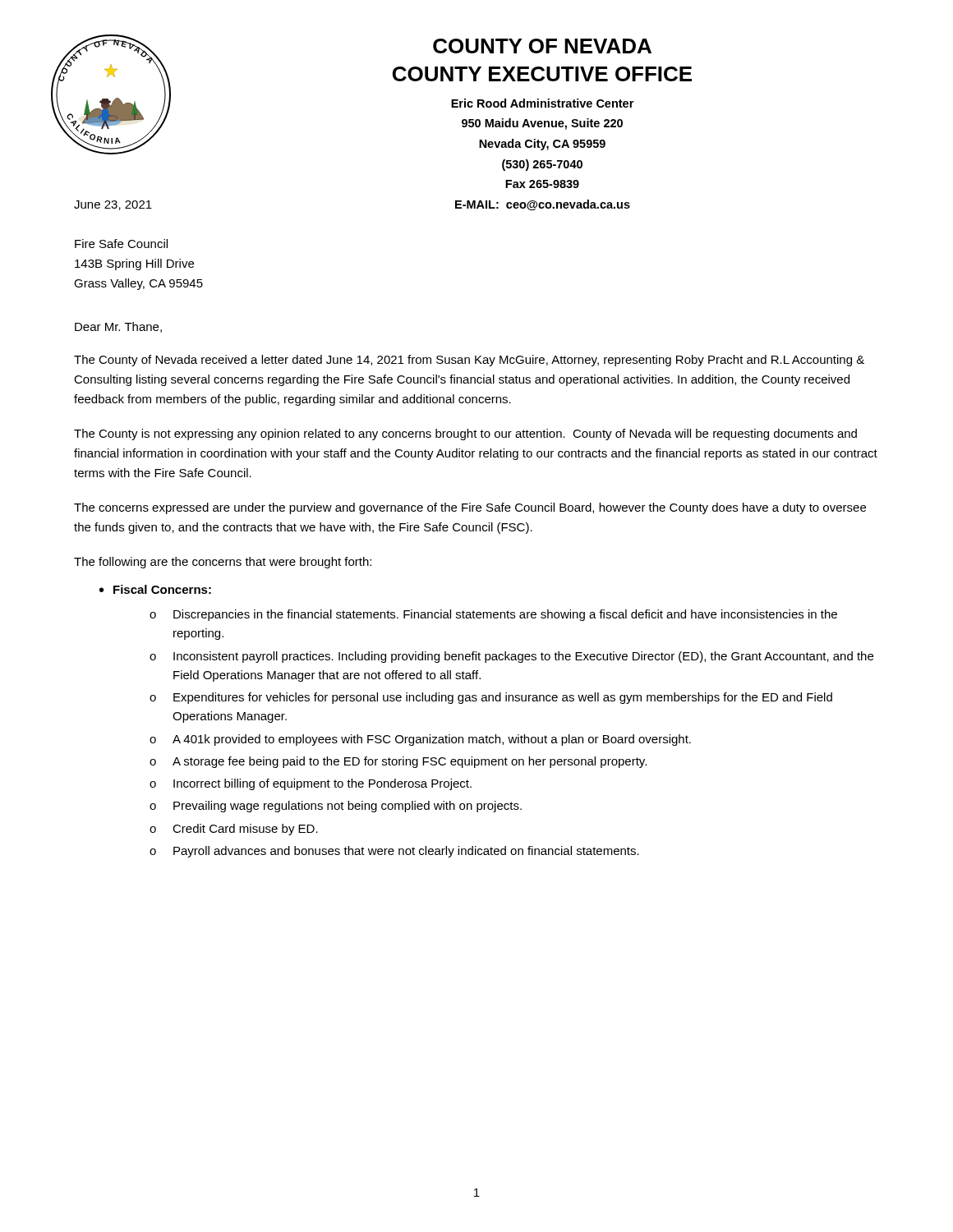This screenshot has width=953, height=1232.
Task: Find the region starting "o Payroll advances and bonuses"
Action: (x=395, y=850)
